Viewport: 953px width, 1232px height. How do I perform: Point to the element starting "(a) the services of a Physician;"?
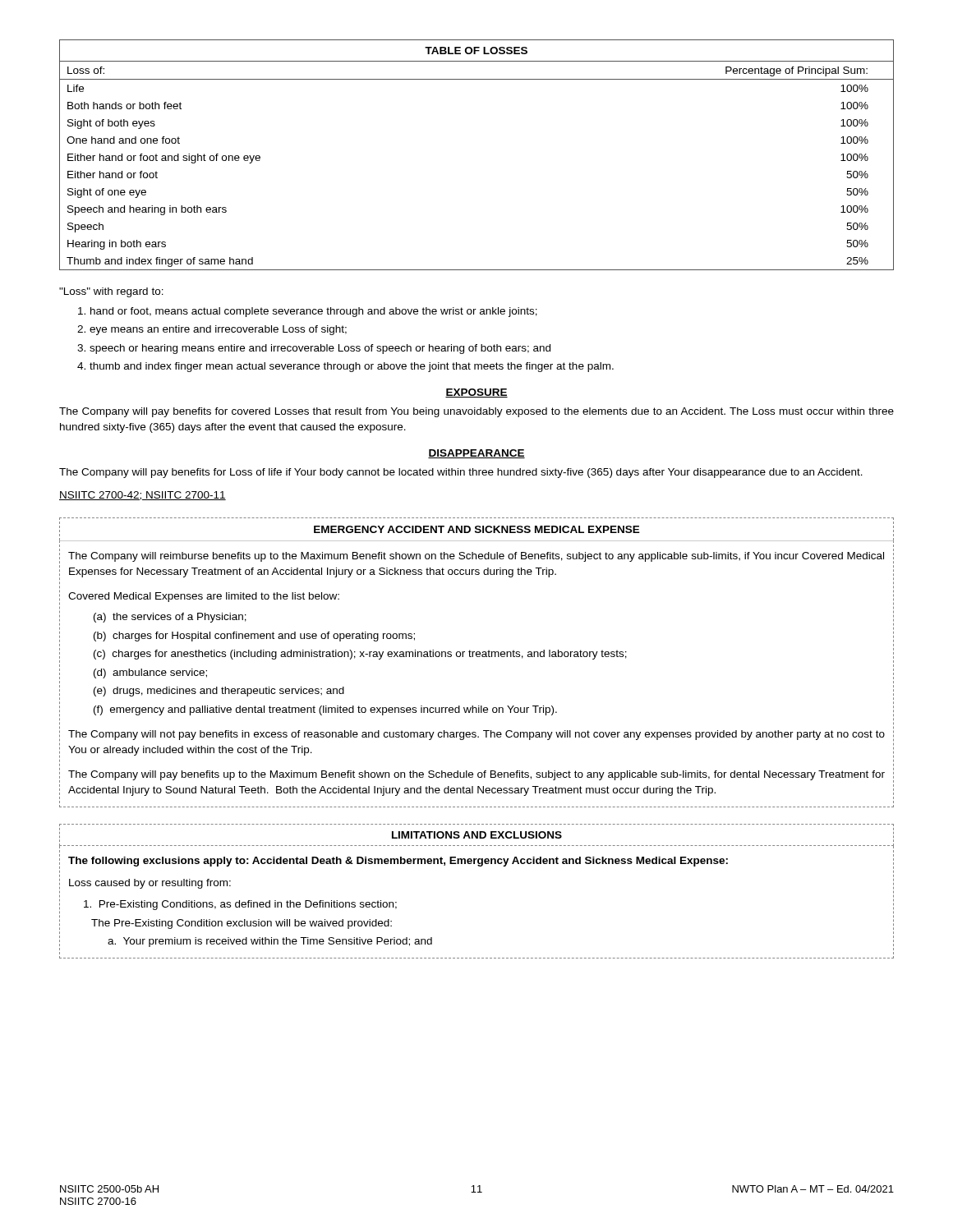tap(170, 617)
